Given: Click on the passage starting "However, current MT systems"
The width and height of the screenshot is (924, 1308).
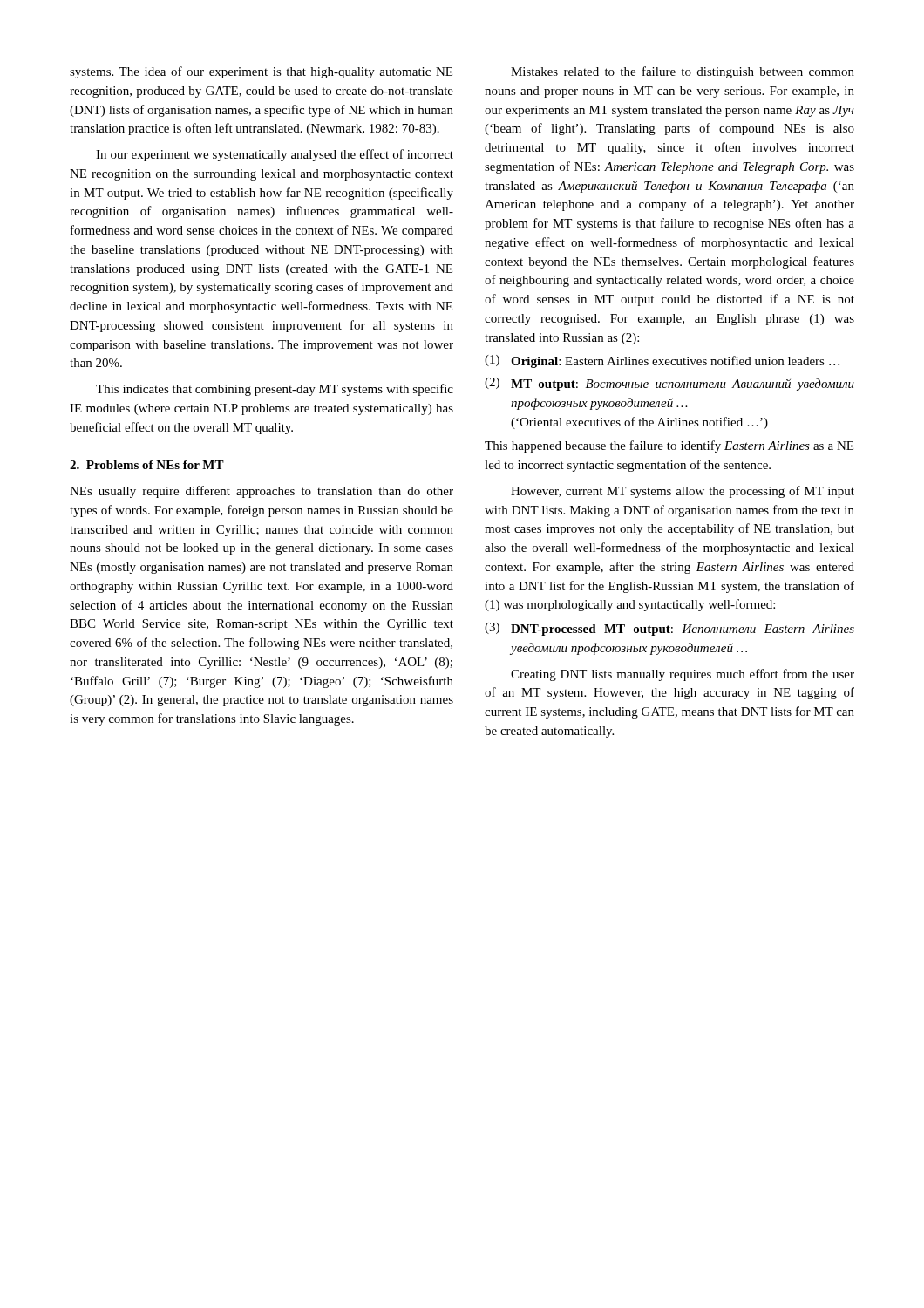Looking at the screenshot, I should pos(669,548).
